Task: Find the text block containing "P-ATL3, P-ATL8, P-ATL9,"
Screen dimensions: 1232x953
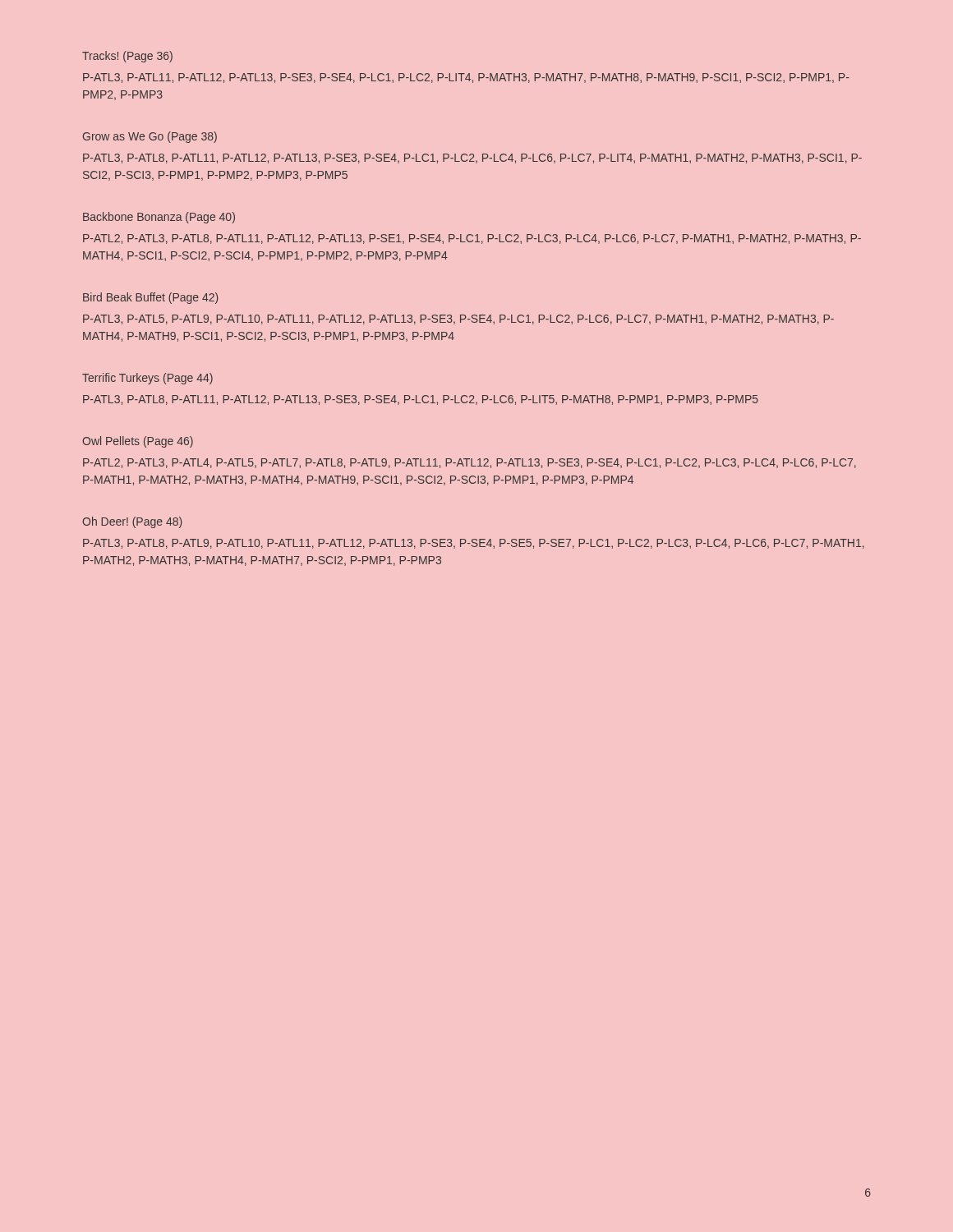Action: coord(473,552)
